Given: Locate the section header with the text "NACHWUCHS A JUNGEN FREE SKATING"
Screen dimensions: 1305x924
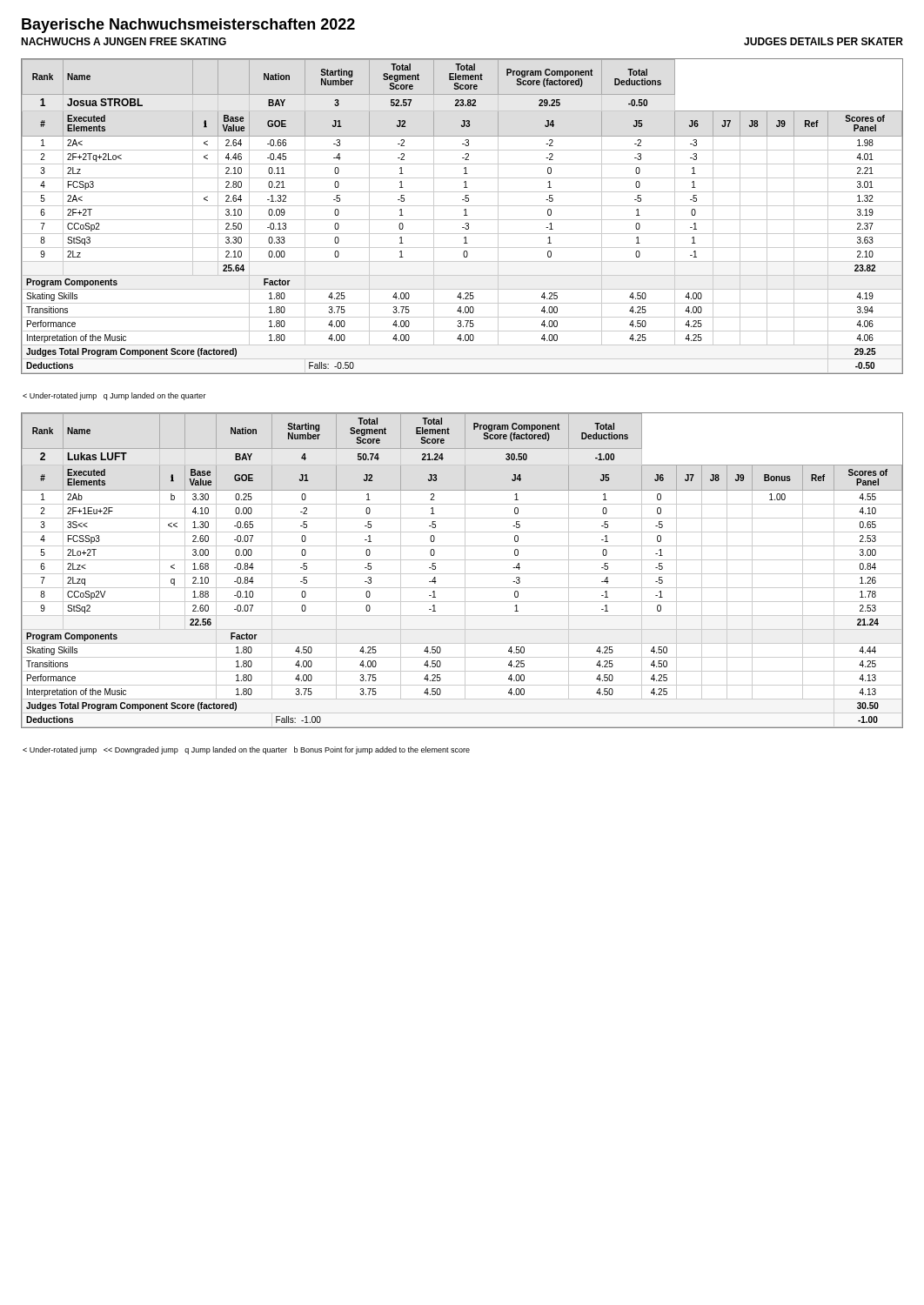Looking at the screenshot, I should pos(120,41).
